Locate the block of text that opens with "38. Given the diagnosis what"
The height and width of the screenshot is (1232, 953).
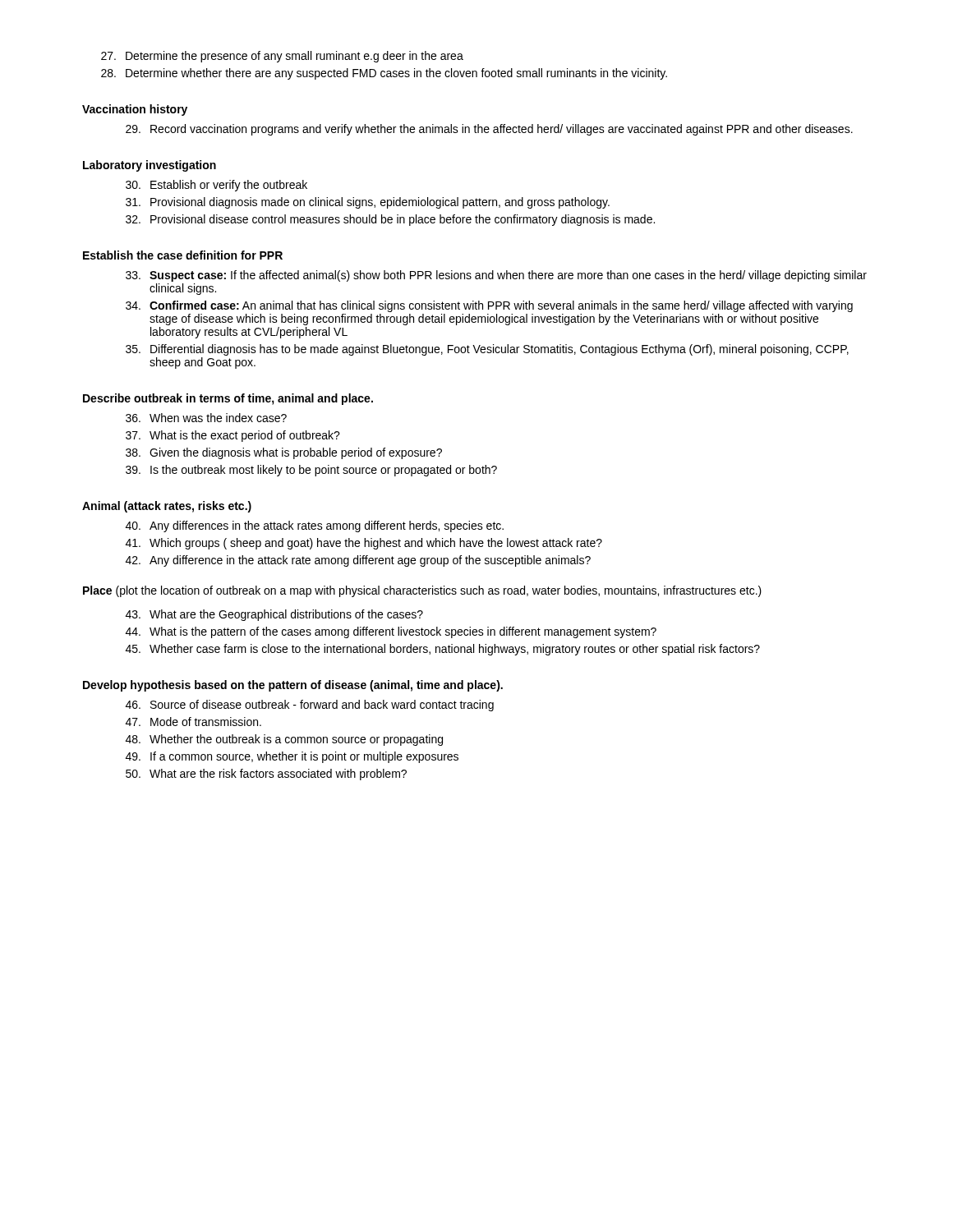(x=284, y=453)
